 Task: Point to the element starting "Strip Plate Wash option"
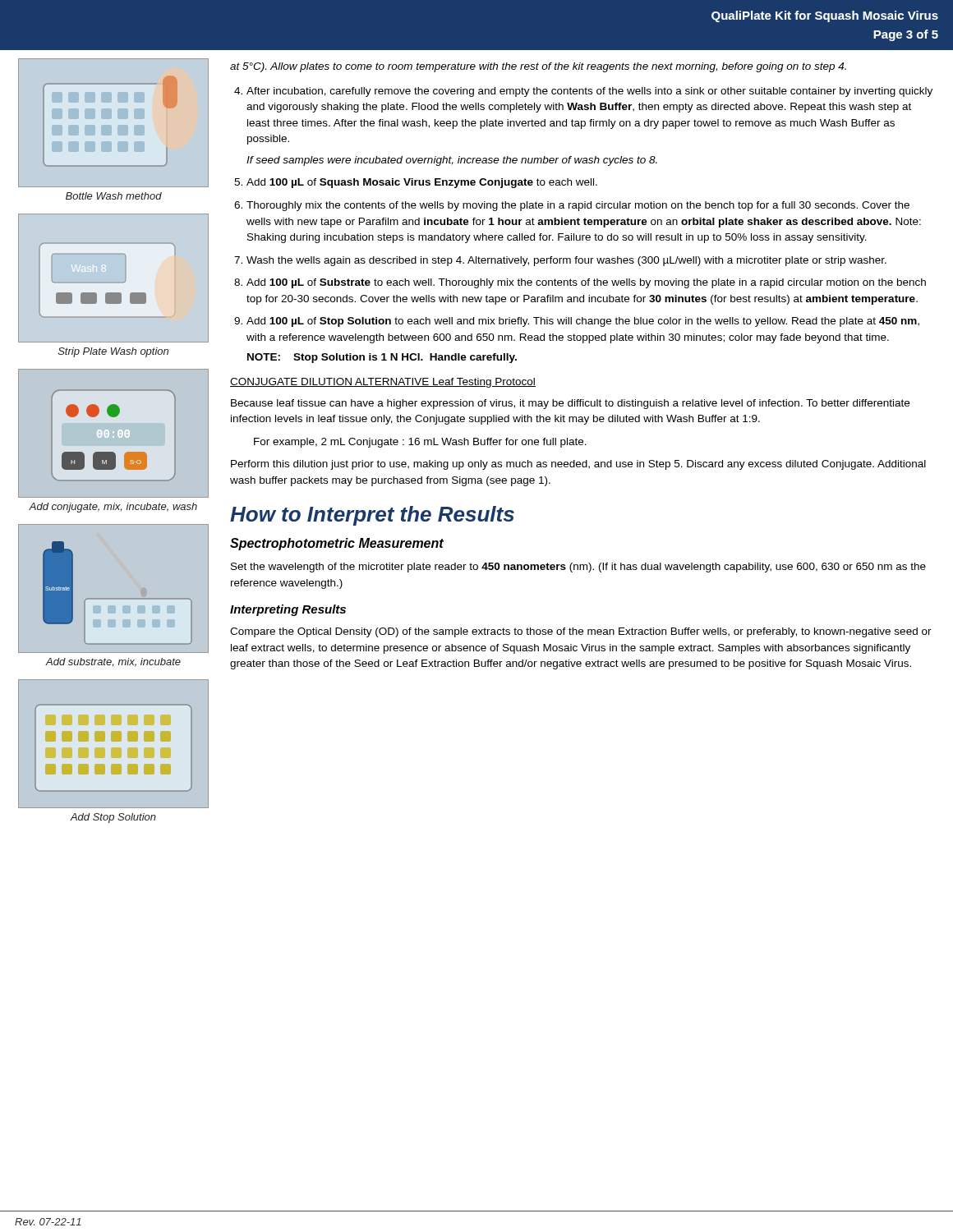113,351
